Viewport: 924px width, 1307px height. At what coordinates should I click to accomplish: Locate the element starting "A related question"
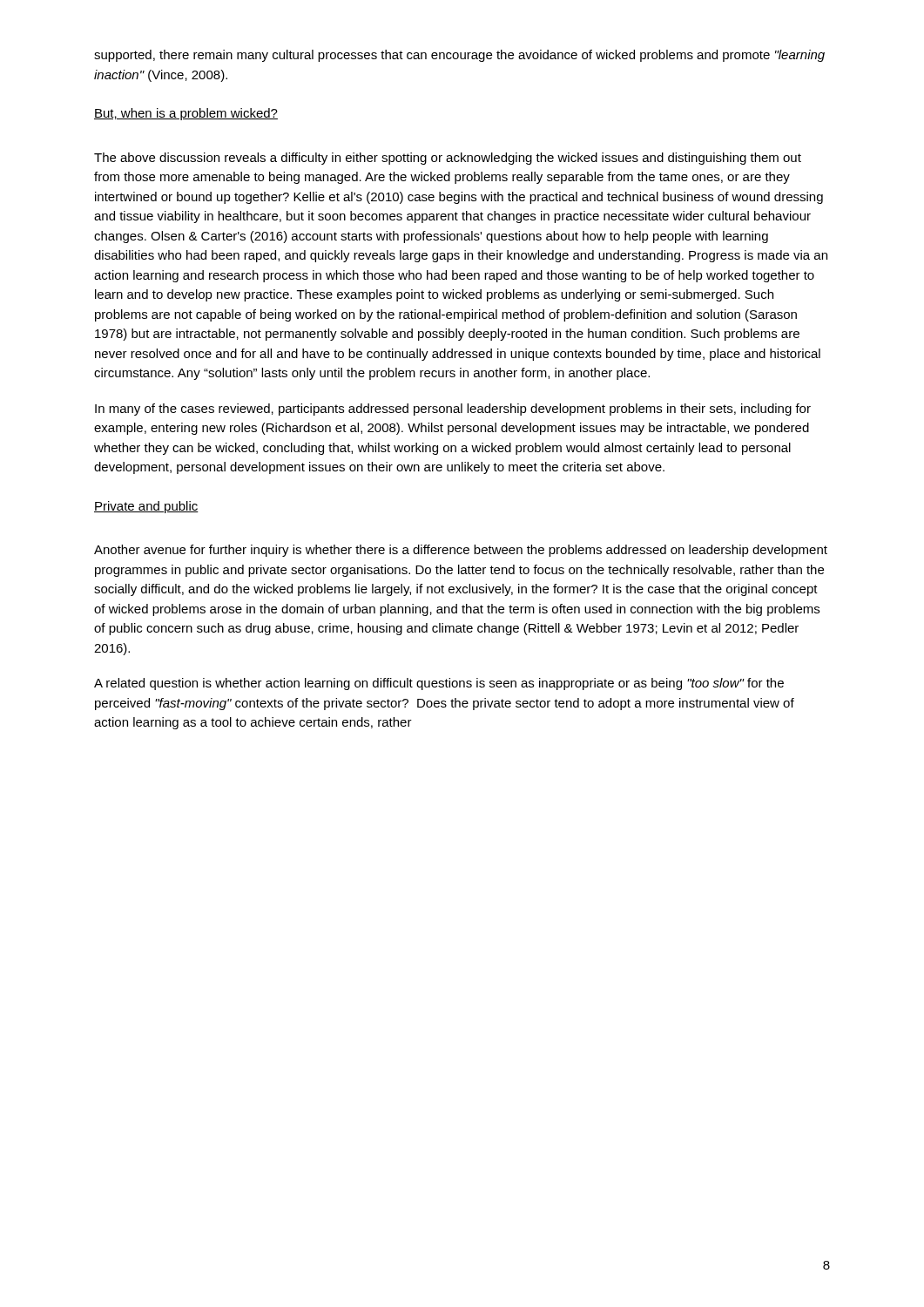(x=444, y=702)
